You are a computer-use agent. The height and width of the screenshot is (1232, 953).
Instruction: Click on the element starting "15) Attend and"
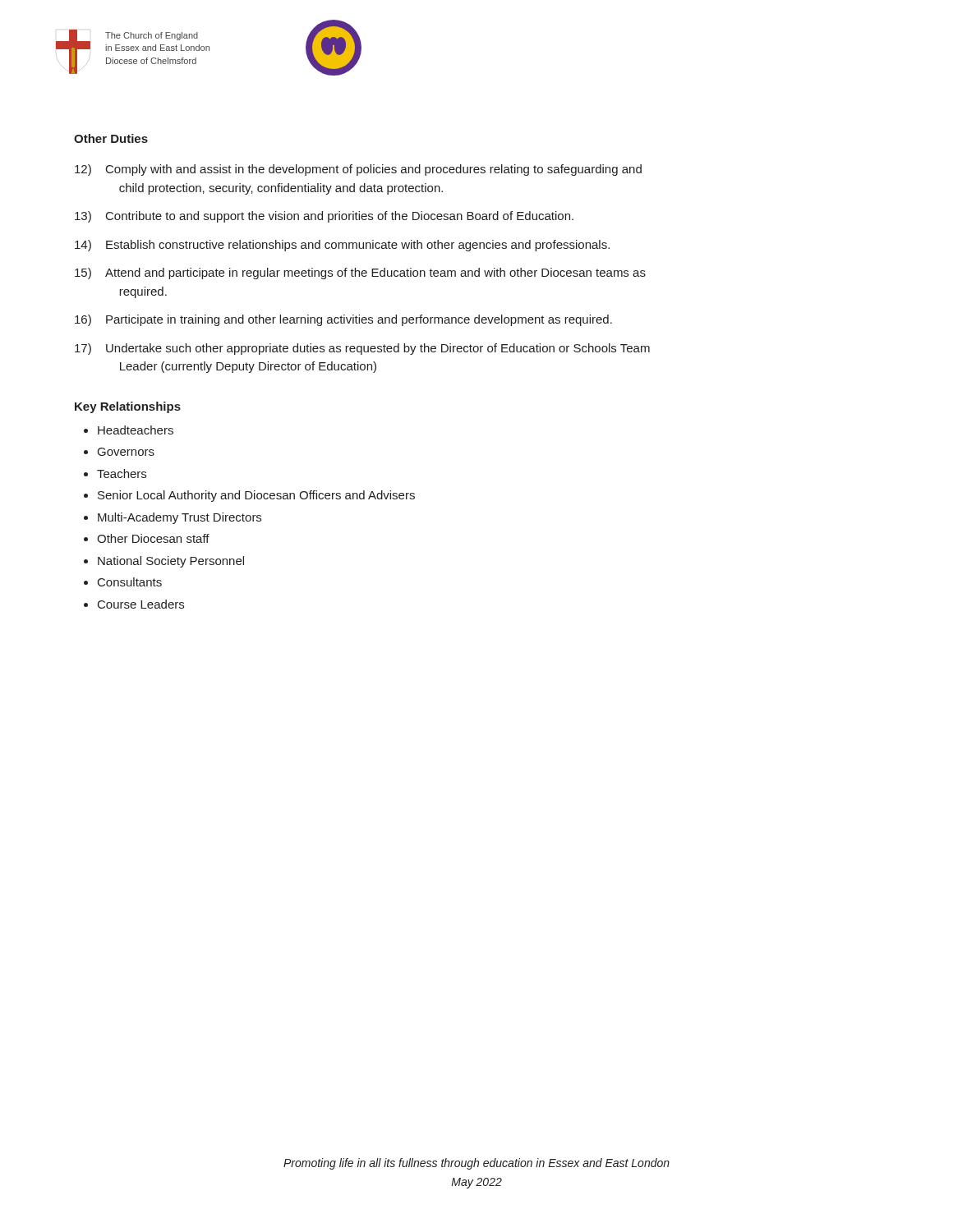pyautogui.click(x=476, y=282)
